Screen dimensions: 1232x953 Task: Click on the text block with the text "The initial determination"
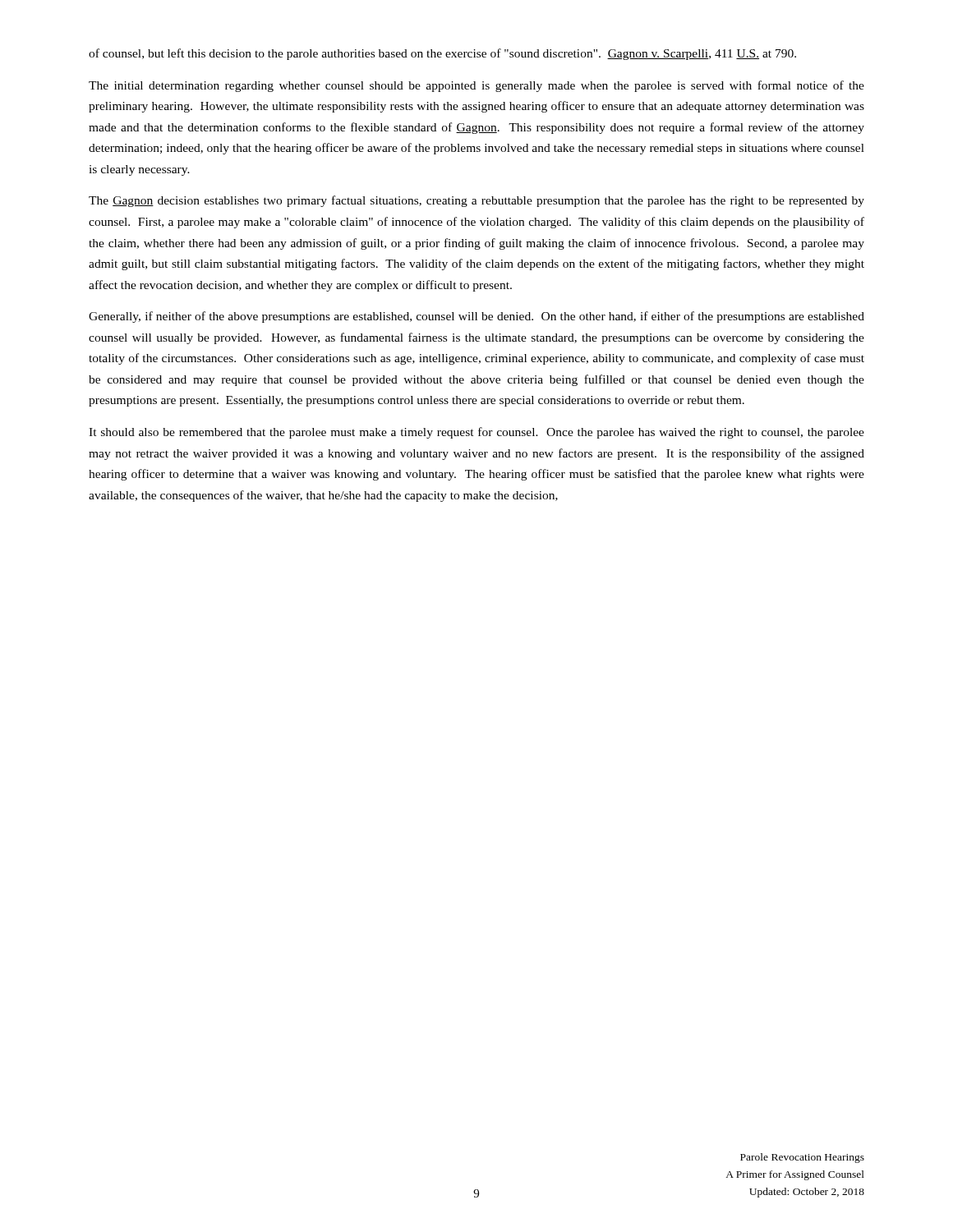pos(476,127)
